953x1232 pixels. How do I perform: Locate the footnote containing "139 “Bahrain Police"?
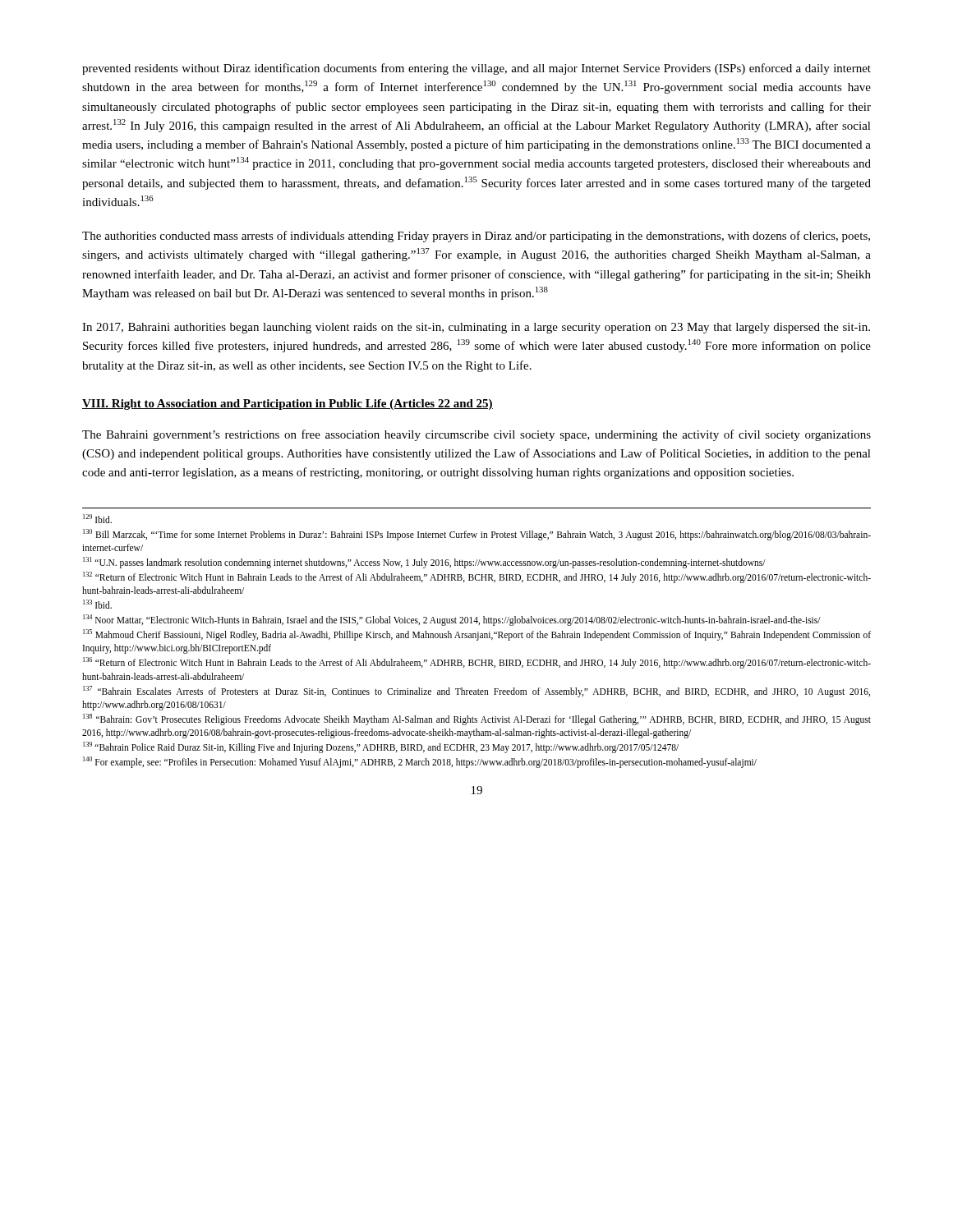point(380,747)
